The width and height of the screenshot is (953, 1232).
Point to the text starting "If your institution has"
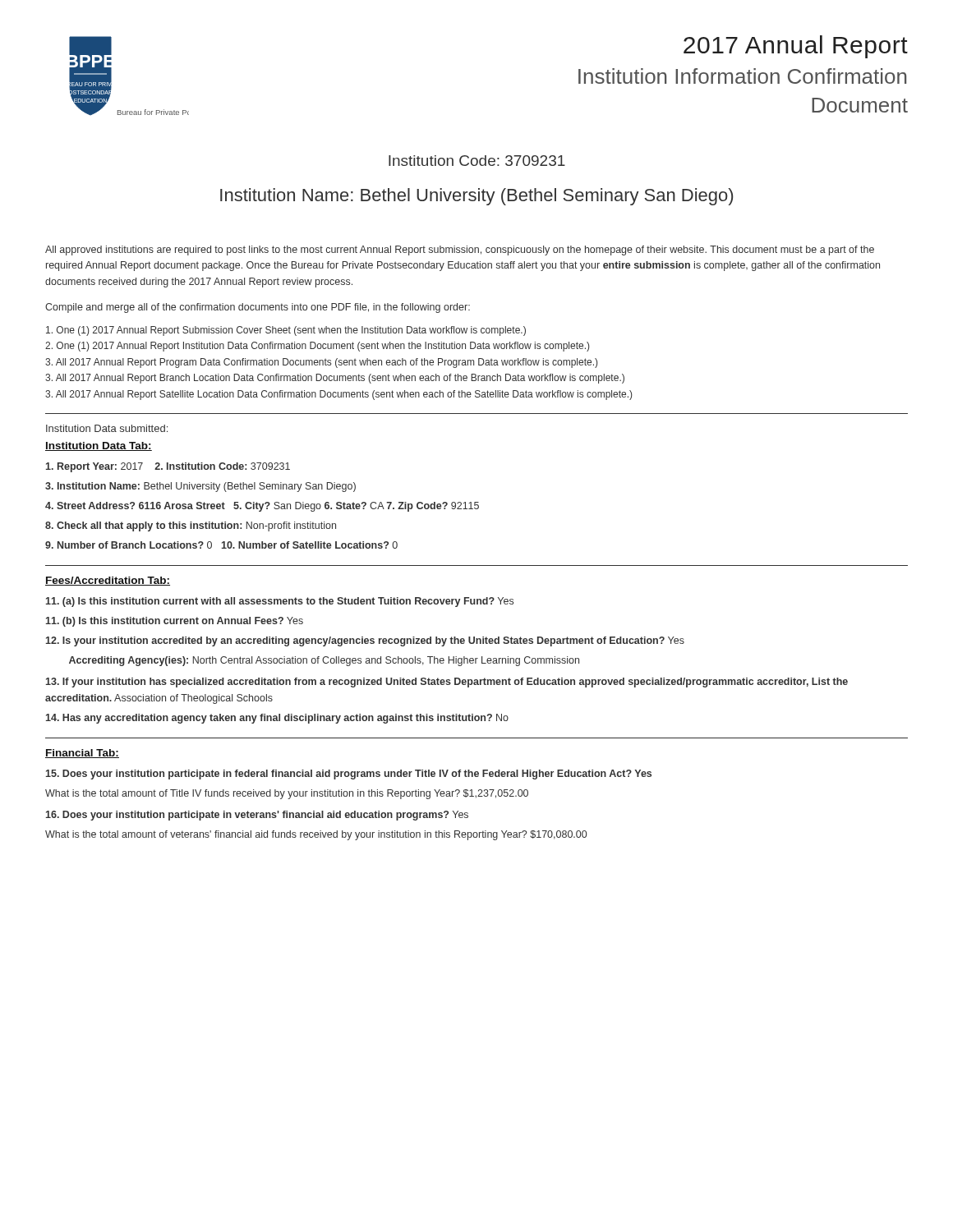click(447, 690)
